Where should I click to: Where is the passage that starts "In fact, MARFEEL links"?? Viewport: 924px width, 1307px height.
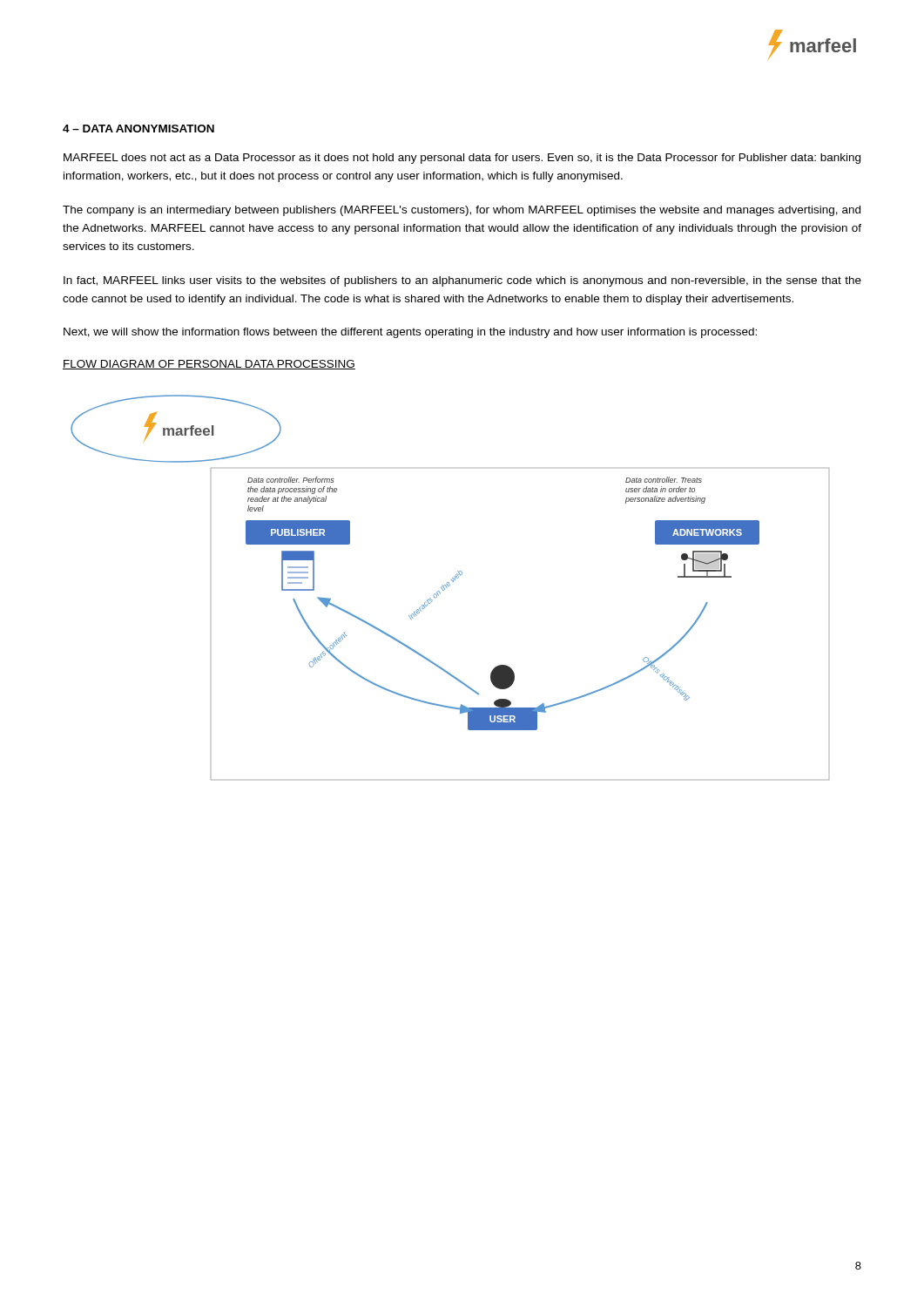coord(462,289)
